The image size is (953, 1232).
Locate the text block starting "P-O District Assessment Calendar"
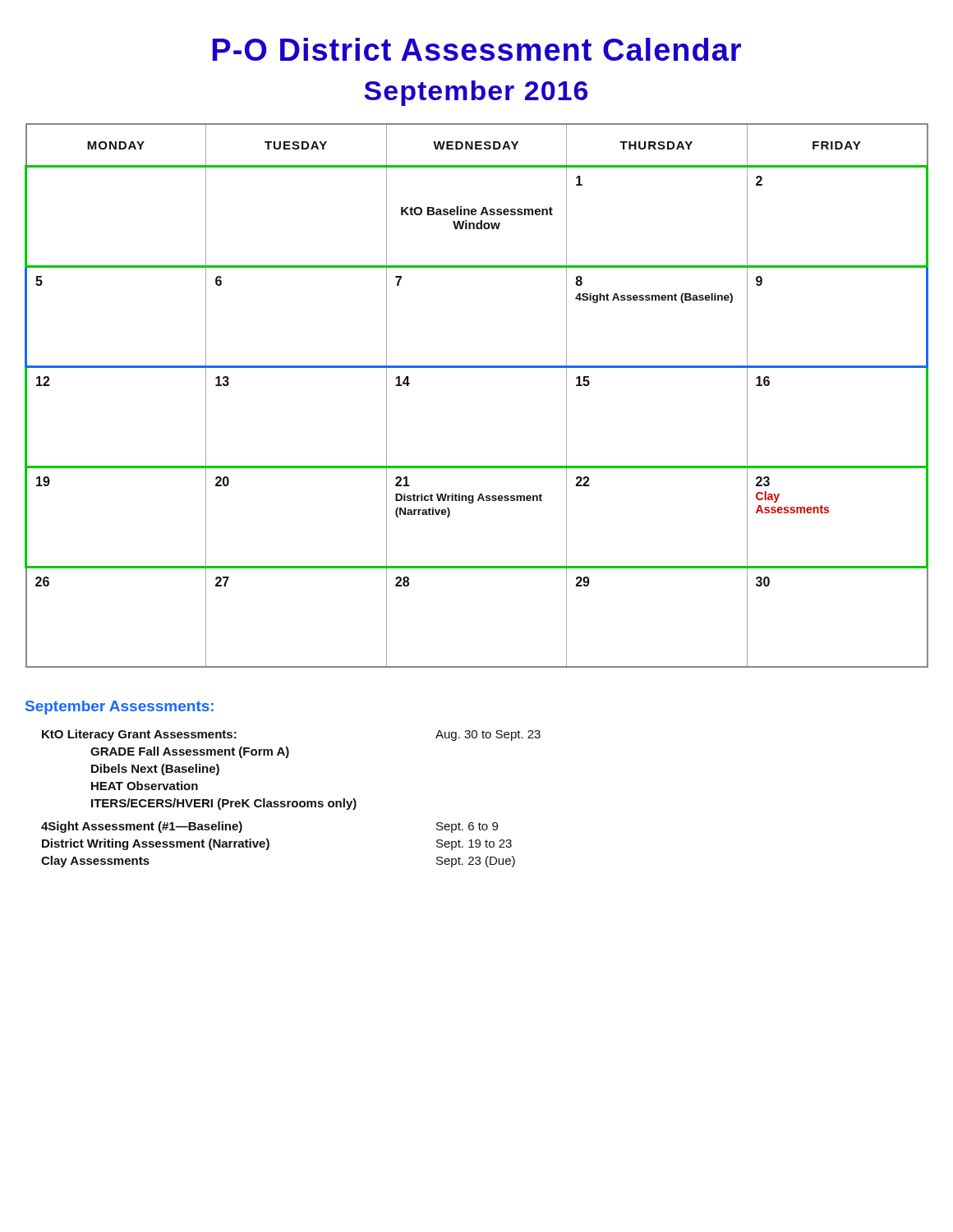(476, 50)
